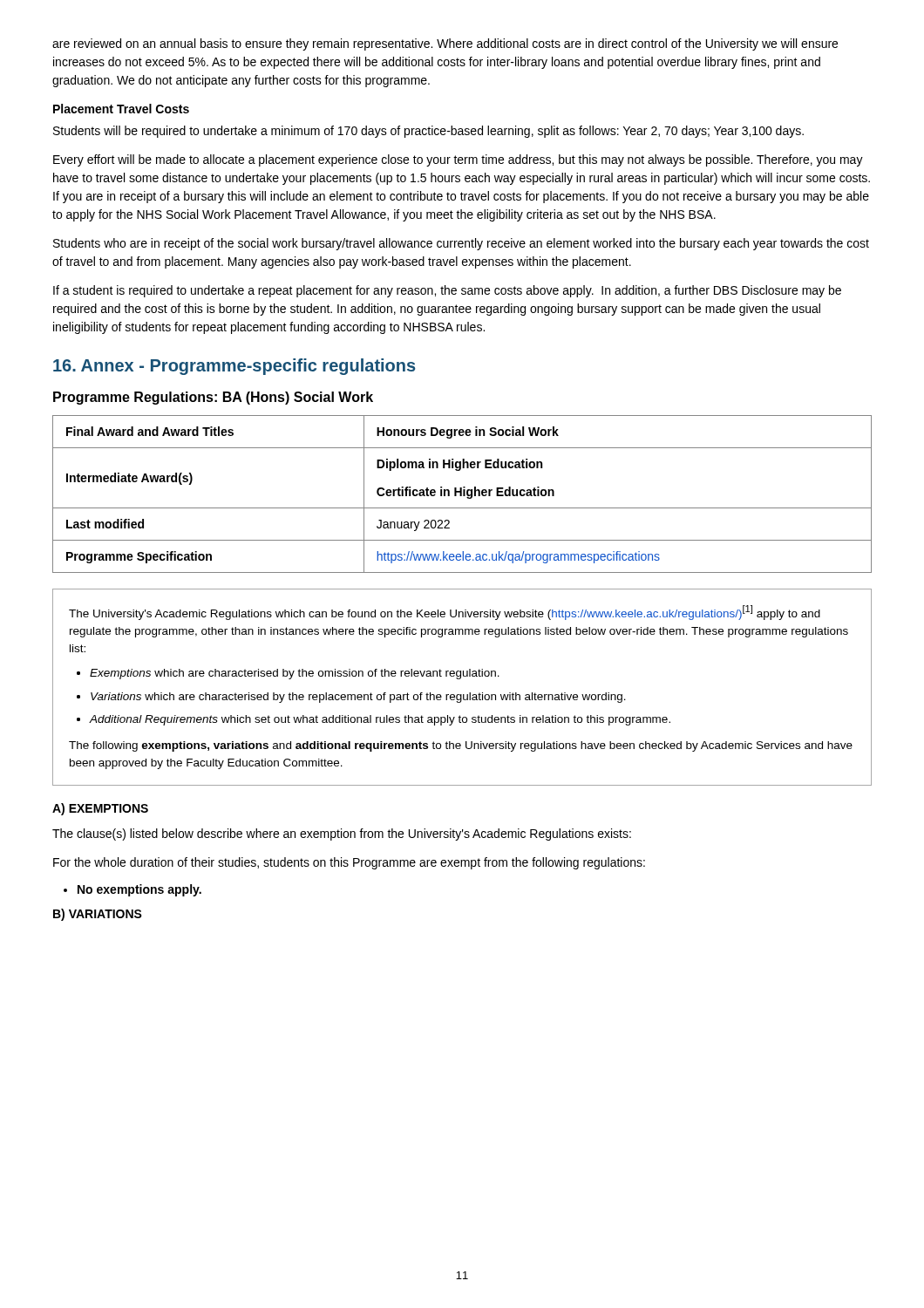924x1308 pixels.
Task: Point to the text block starting "Students will be required to undertake a"
Action: click(462, 131)
